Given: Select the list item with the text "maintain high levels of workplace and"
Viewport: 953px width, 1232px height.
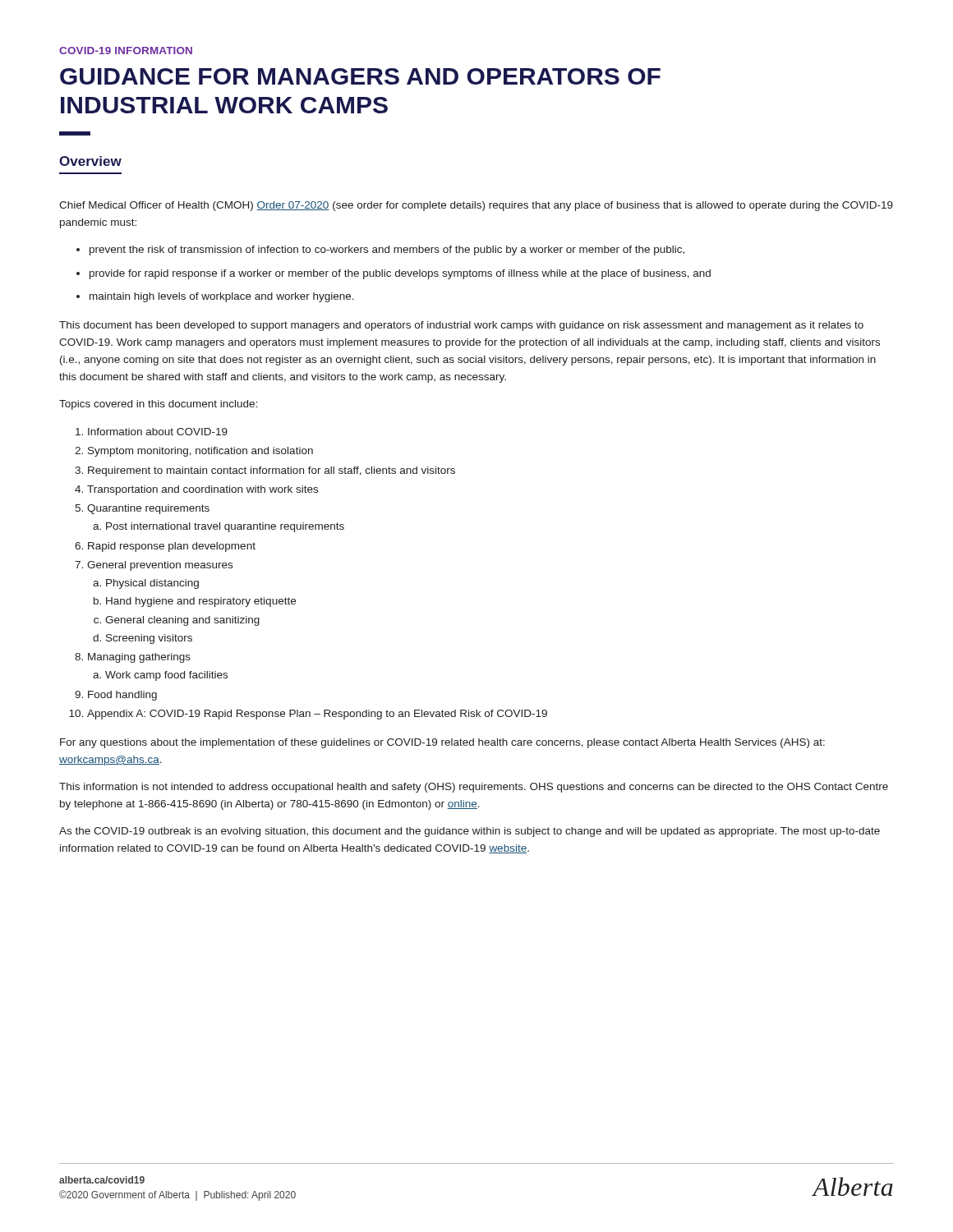Looking at the screenshot, I should point(222,296).
